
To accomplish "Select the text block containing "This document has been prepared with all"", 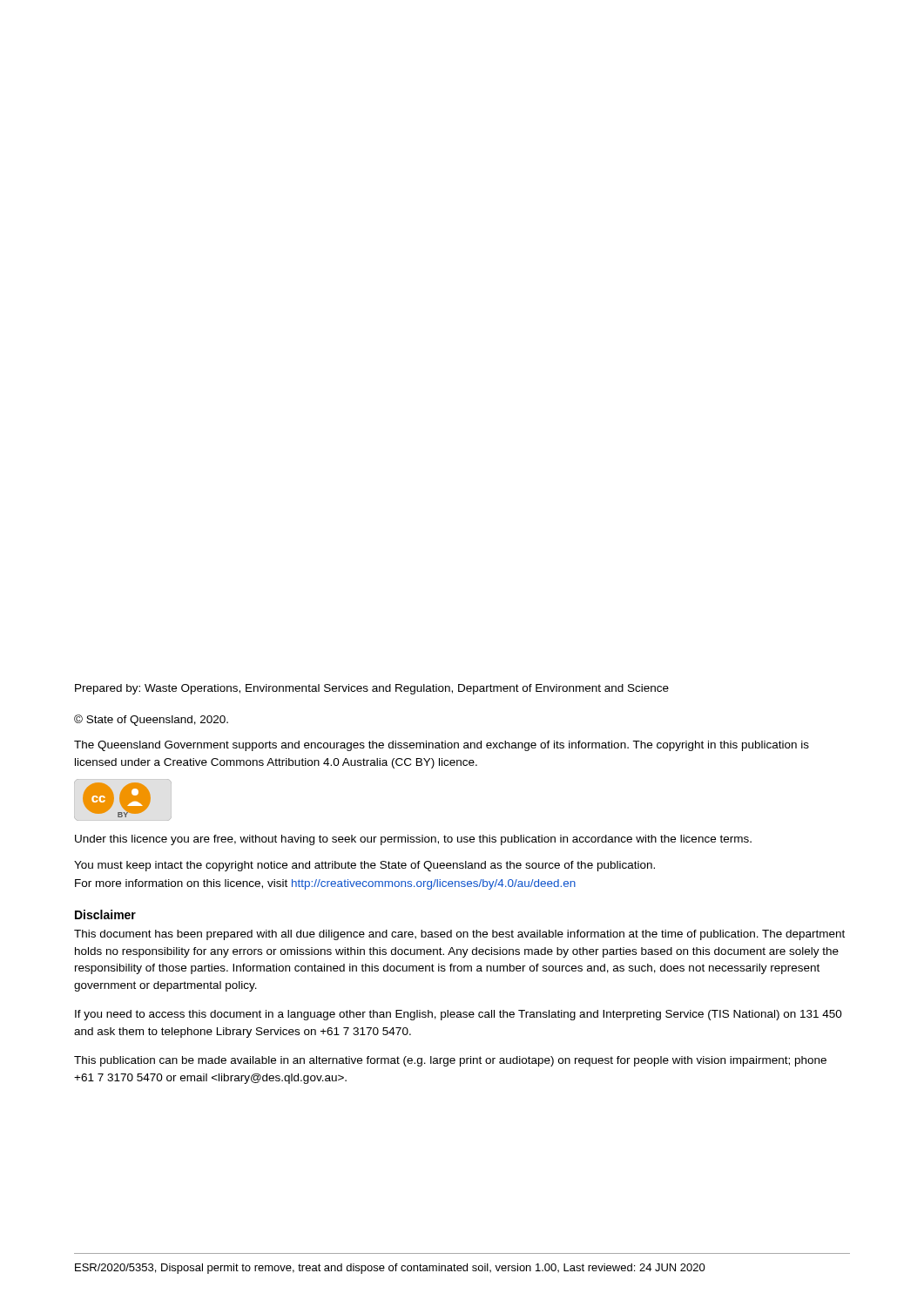I will [x=460, y=959].
